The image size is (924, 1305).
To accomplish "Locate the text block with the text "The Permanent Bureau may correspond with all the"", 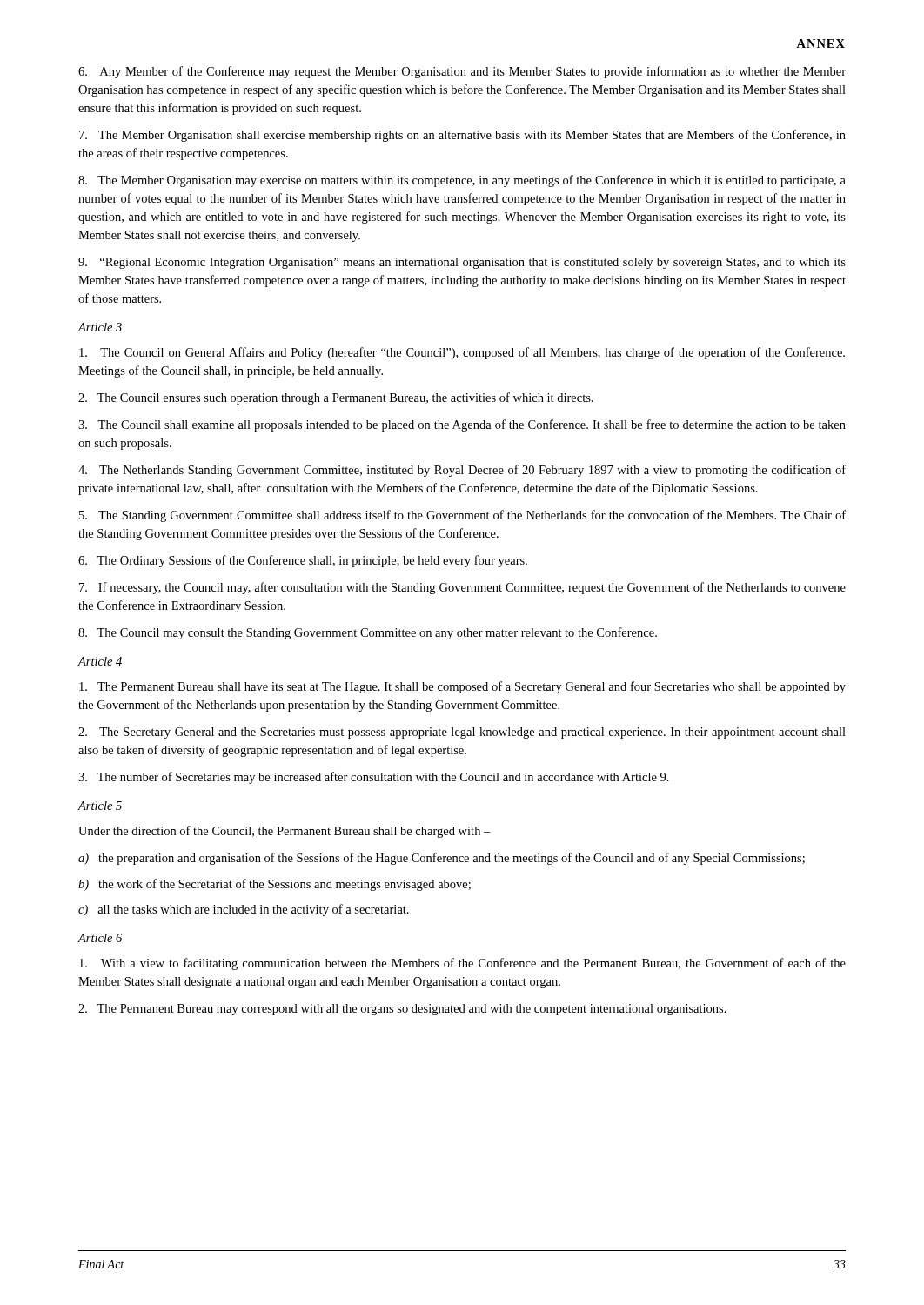I will pyautogui.click(x=462, y=1008).
